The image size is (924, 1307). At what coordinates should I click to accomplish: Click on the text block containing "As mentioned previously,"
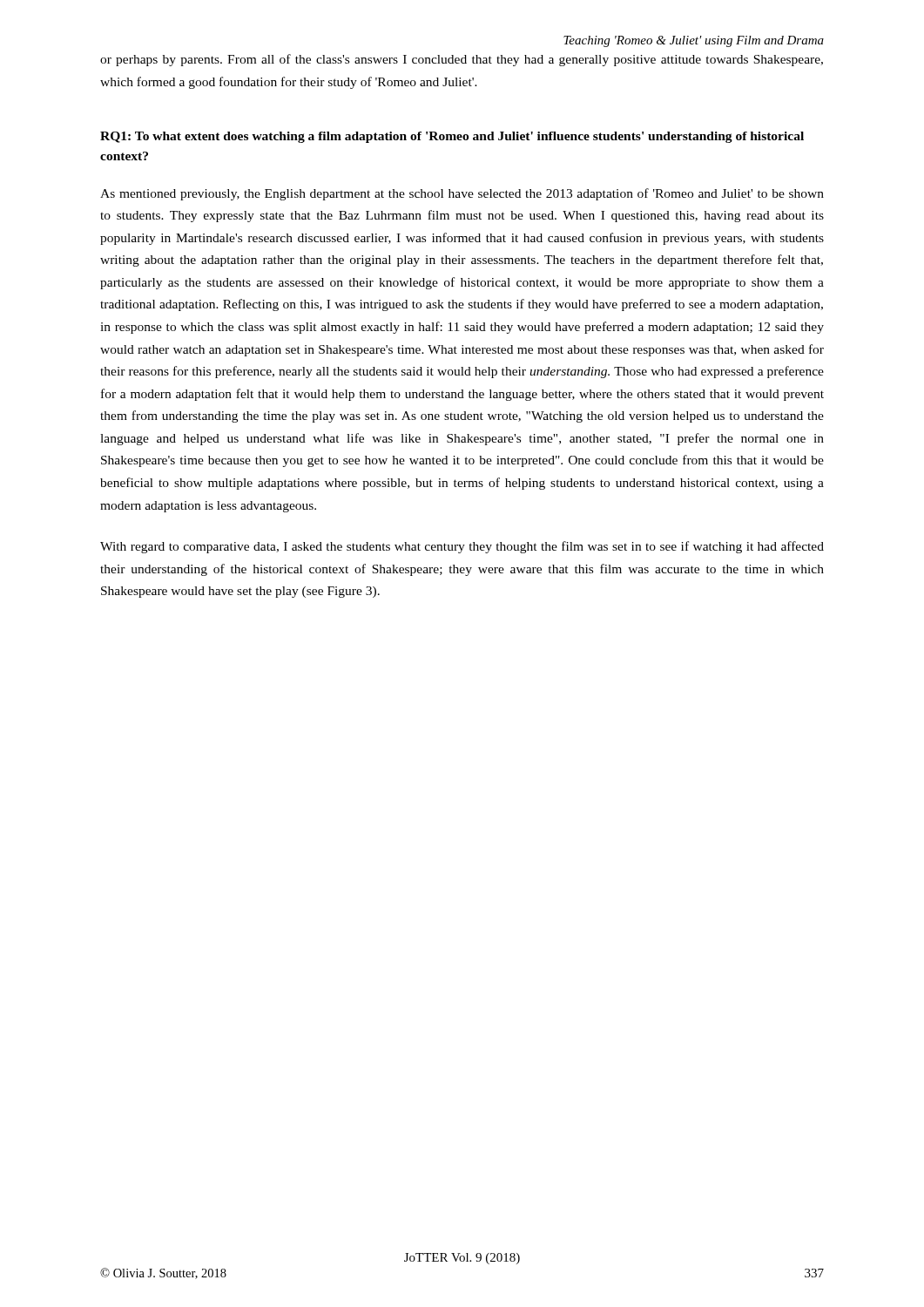point(462,349)
